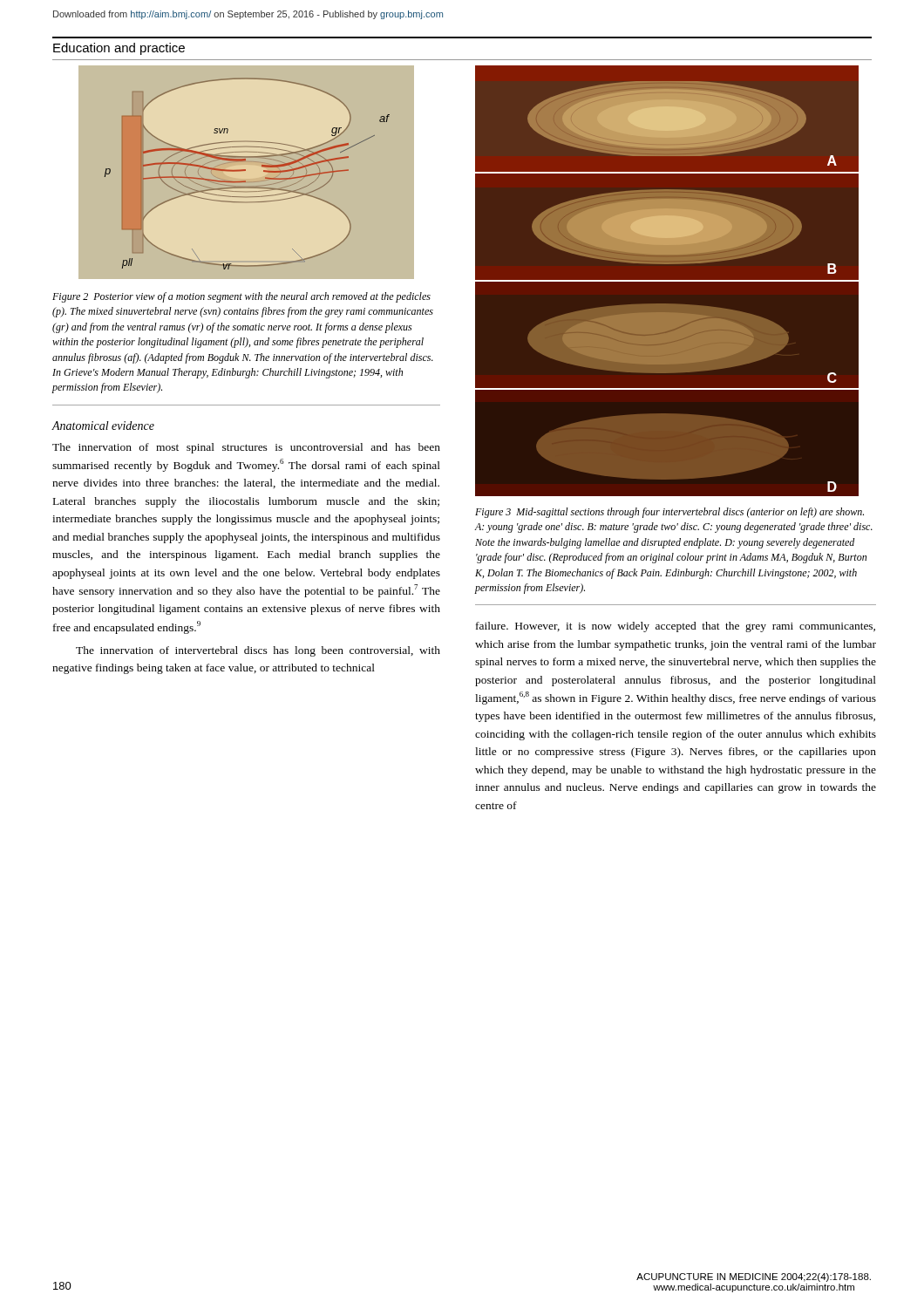This screenshot has height=1308, width=924.
Task: Find "Anatomical evidence" on this page
Action: click(x=103, y=426)
